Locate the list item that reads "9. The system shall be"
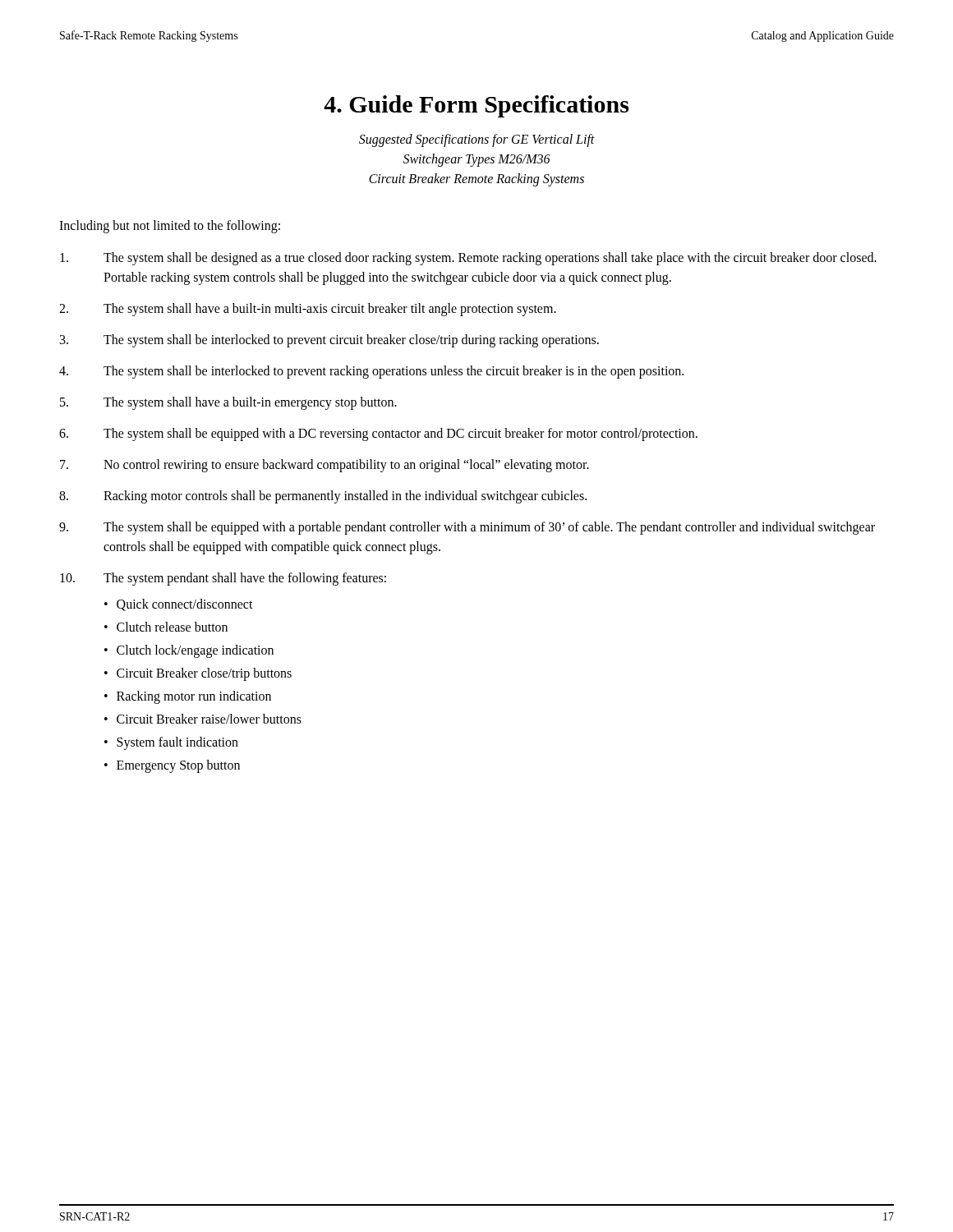The height and width of the screenshot is (1232, 953). click(476, 537)
